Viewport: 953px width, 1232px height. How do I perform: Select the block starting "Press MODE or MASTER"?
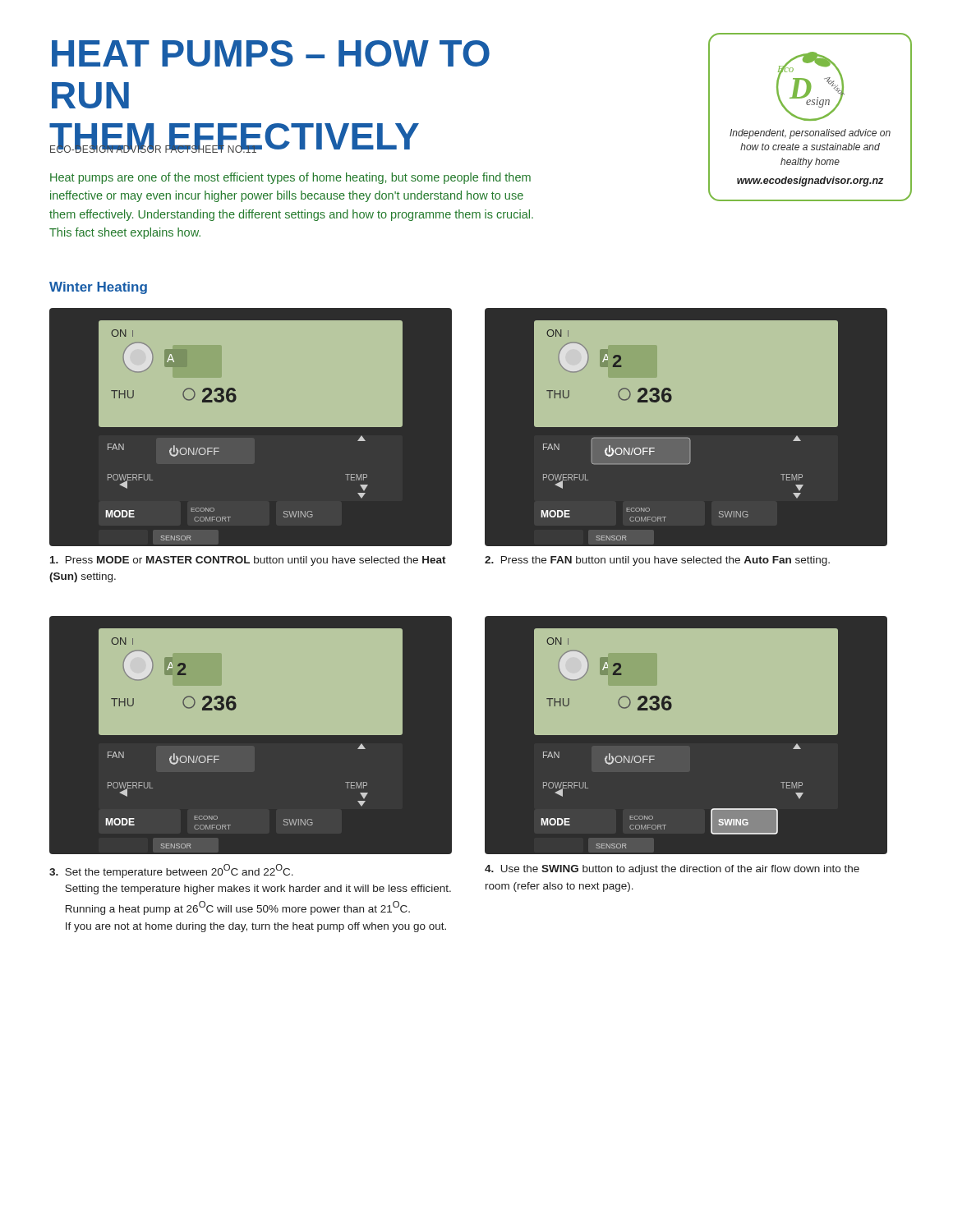point(247,568)
